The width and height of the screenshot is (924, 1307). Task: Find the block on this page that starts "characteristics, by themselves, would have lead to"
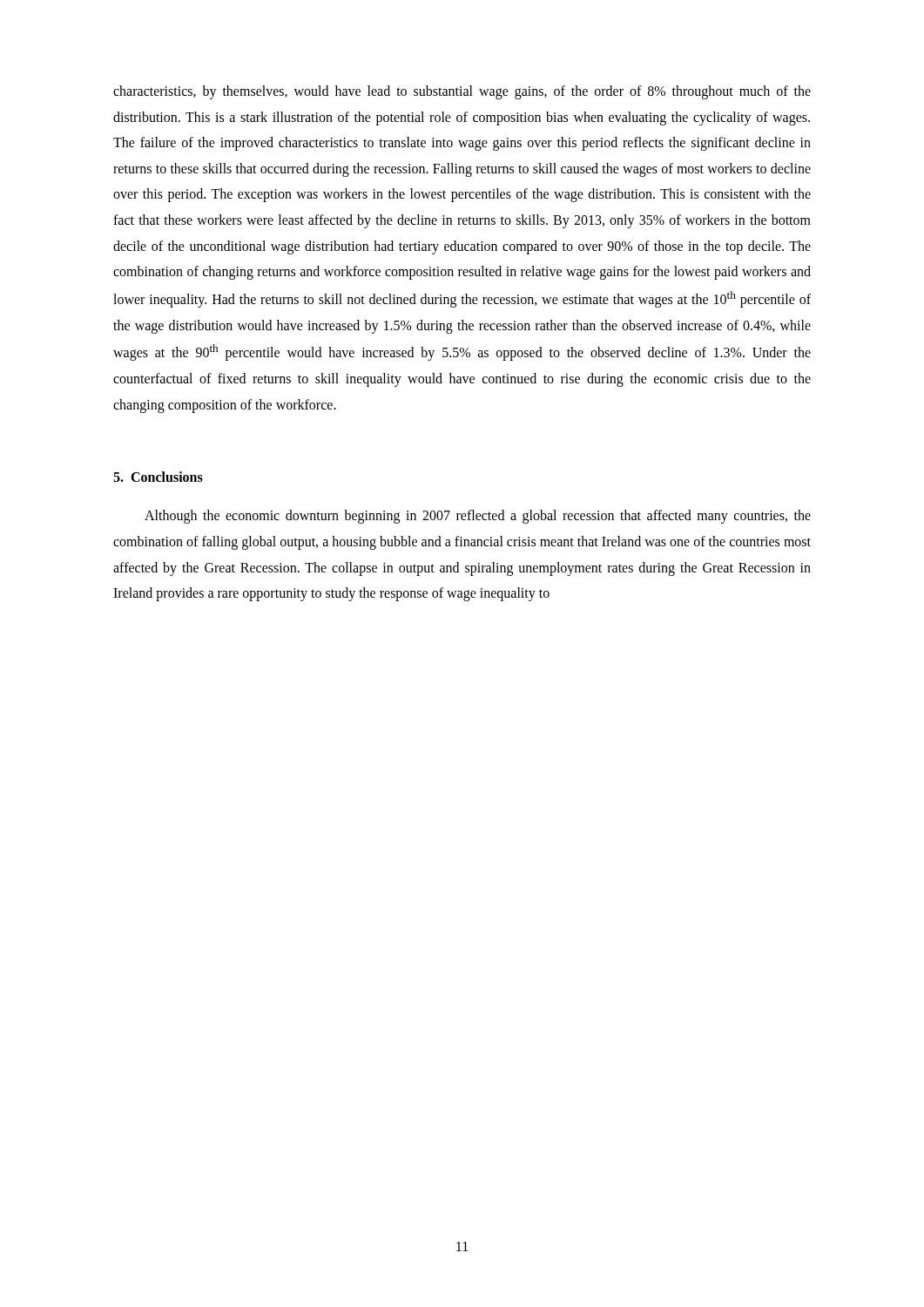[462, 248]
